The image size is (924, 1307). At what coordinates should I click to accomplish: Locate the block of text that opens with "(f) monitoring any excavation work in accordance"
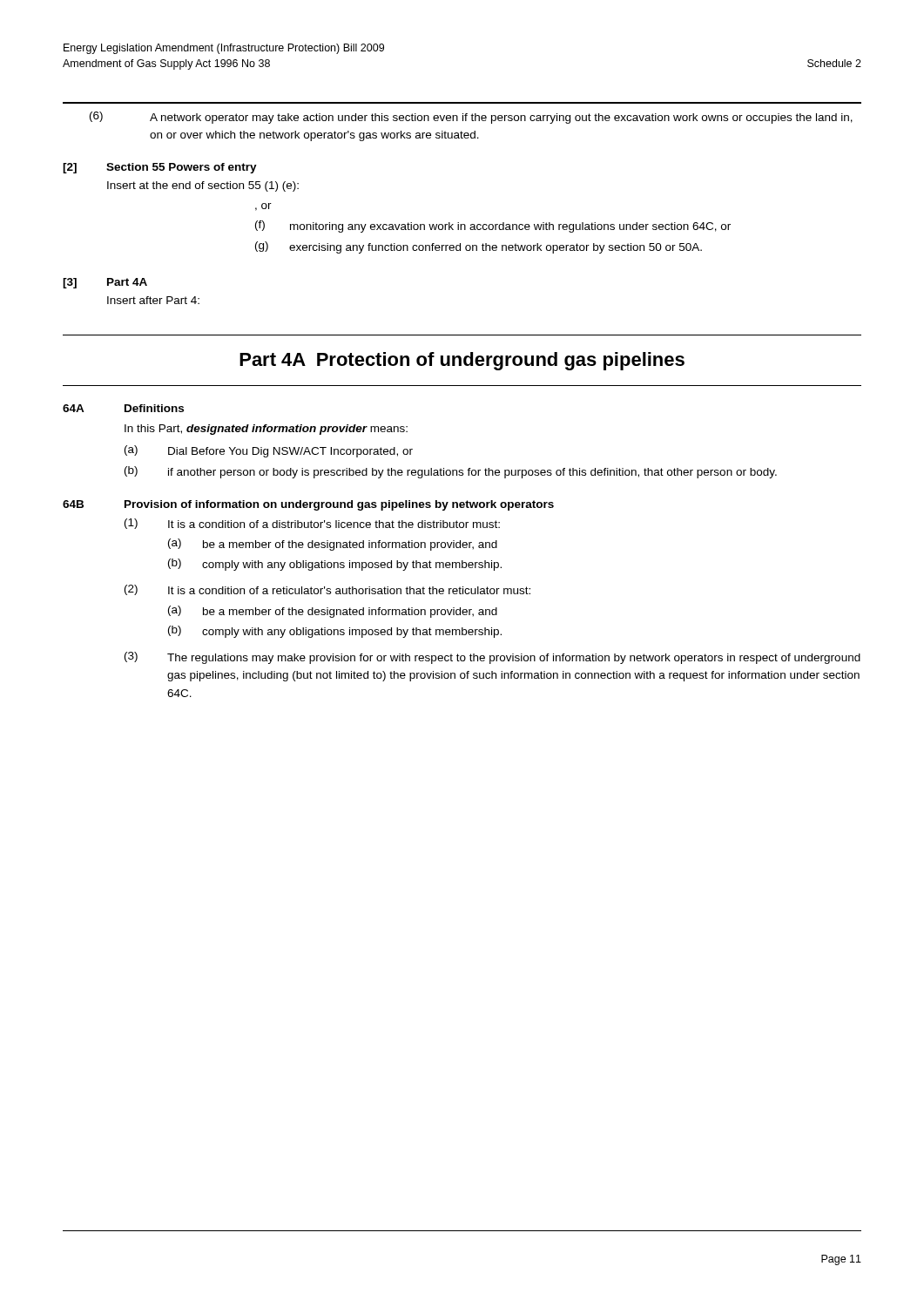[x=558, y=226]
